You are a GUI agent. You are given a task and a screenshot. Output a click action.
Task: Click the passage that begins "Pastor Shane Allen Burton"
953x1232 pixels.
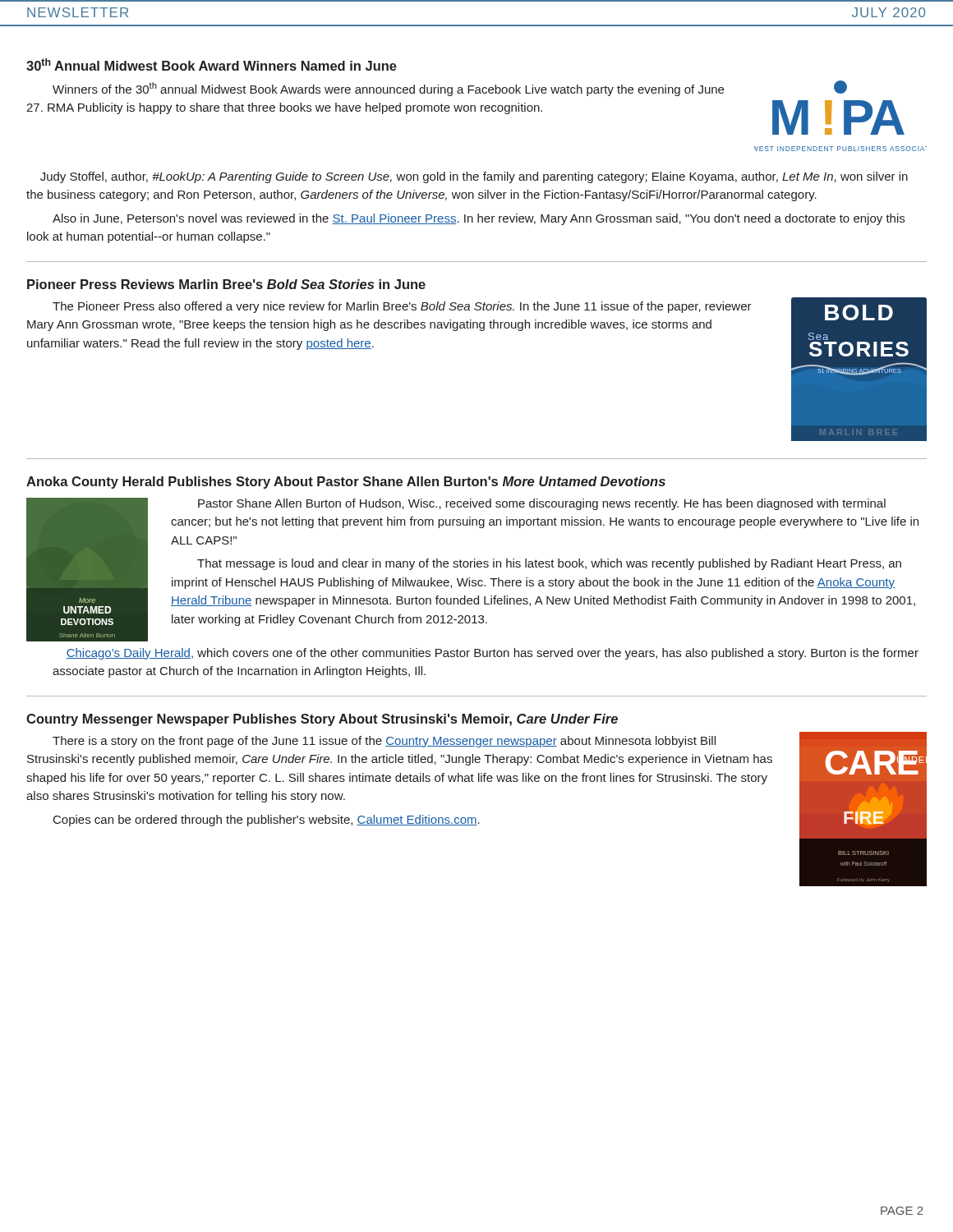point(545,521)
